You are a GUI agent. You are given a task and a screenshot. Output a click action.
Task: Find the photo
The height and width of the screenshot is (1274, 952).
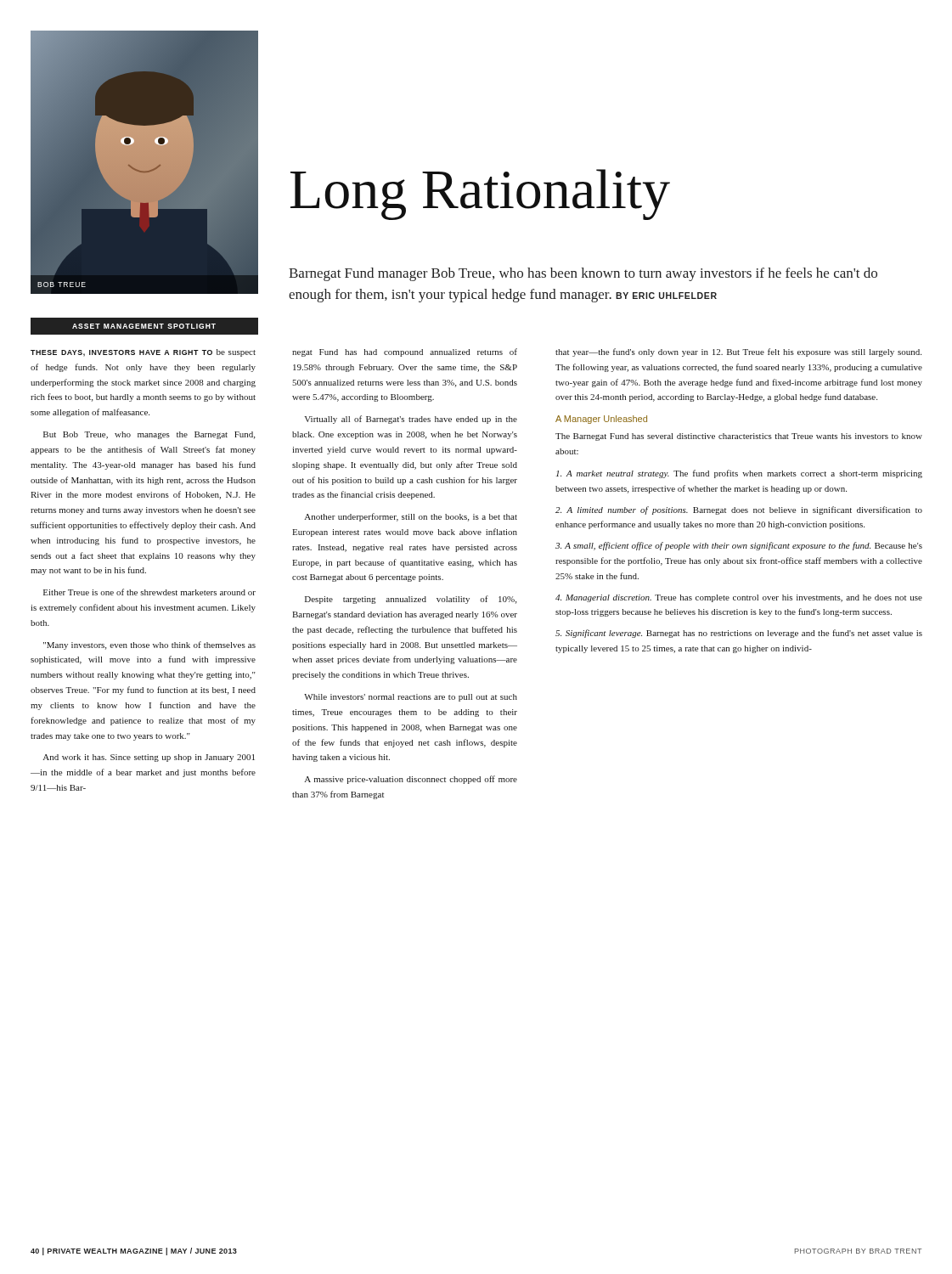click(x=144, y=162)
